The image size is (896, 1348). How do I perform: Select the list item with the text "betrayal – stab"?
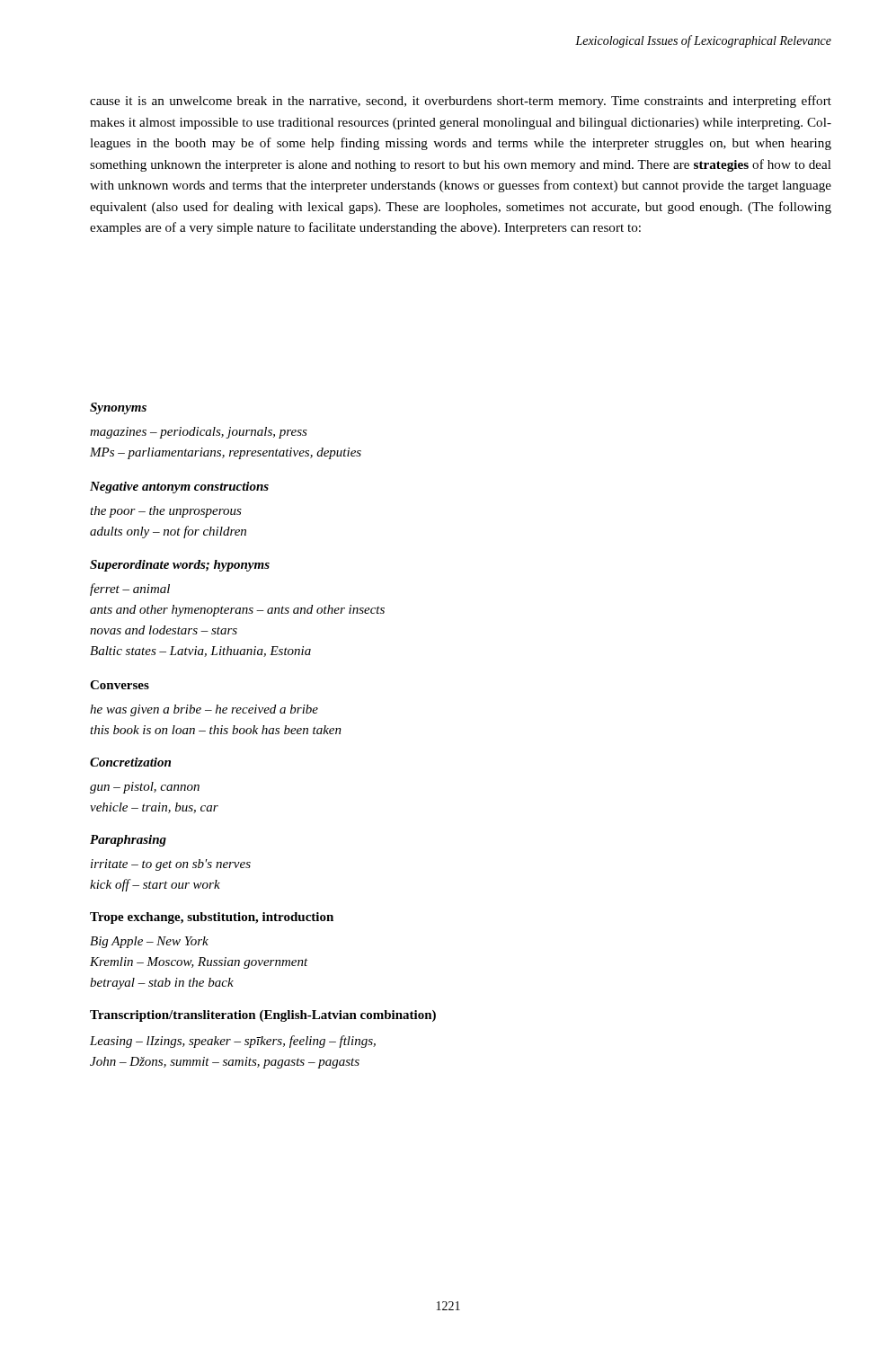162,984
